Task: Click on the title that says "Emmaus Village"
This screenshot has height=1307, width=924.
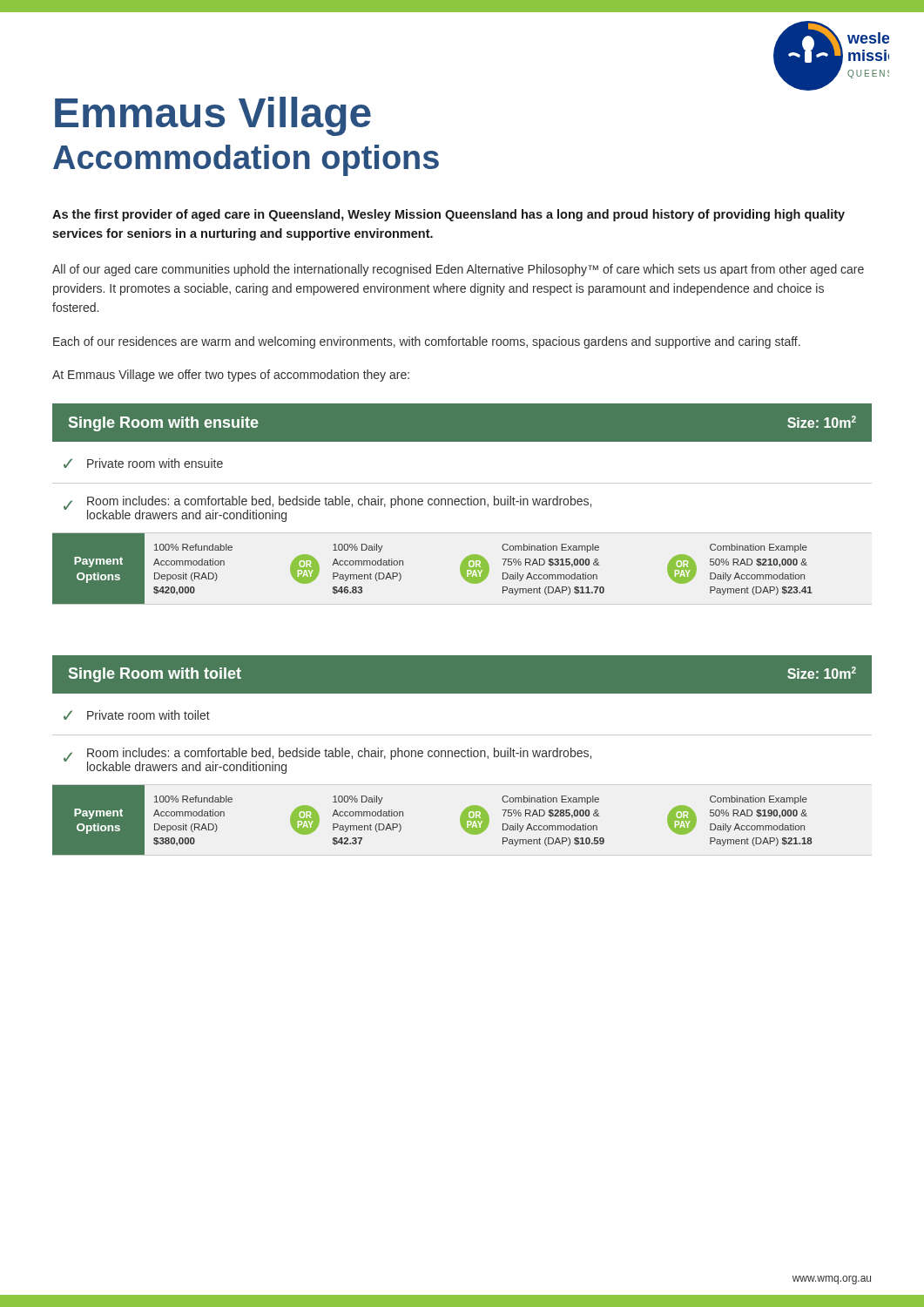Action: tap(213, 116)
